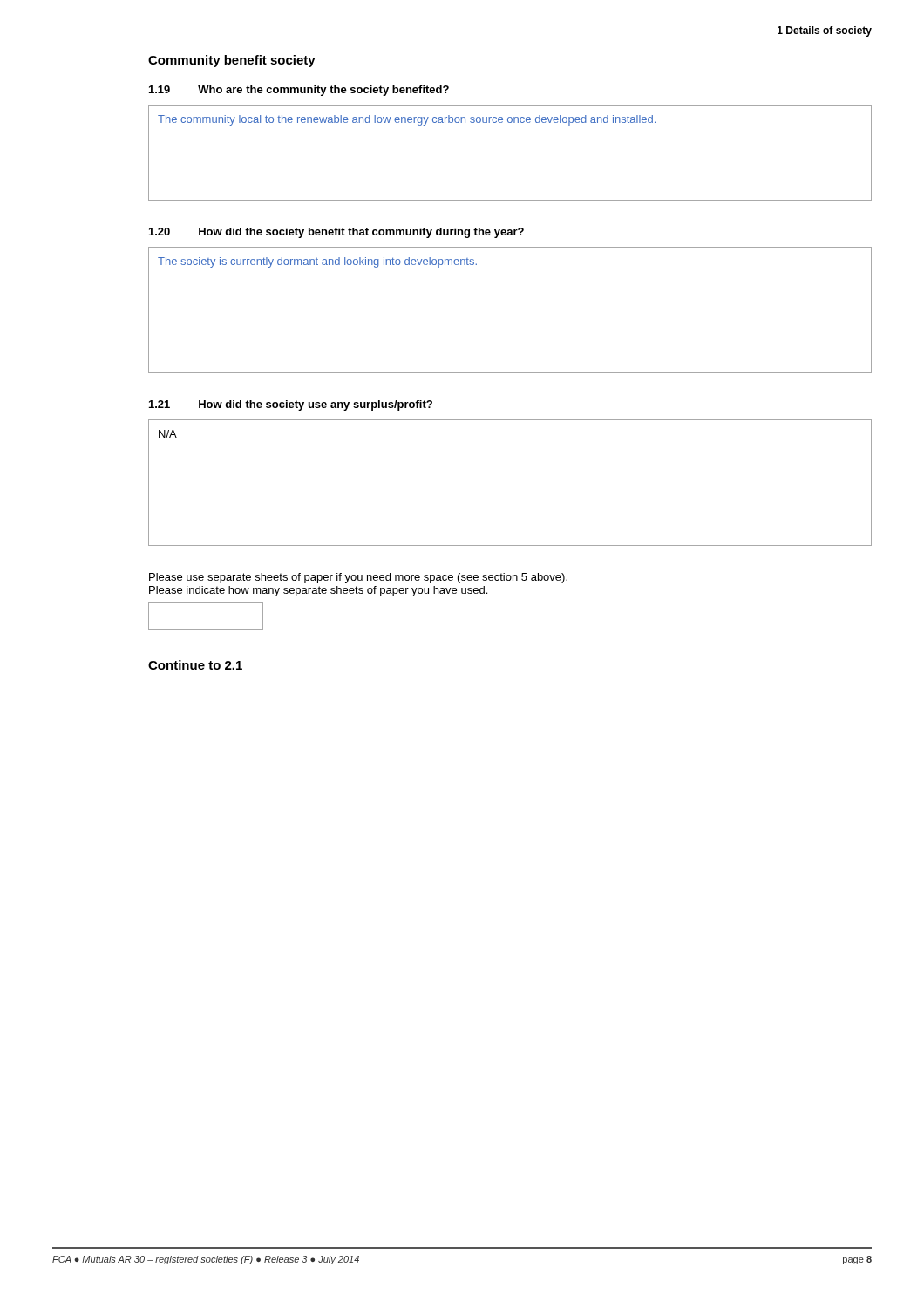
Task: Where is the passage that starts "Please use separate sheets of"?
Action: [x=358, y=583]
